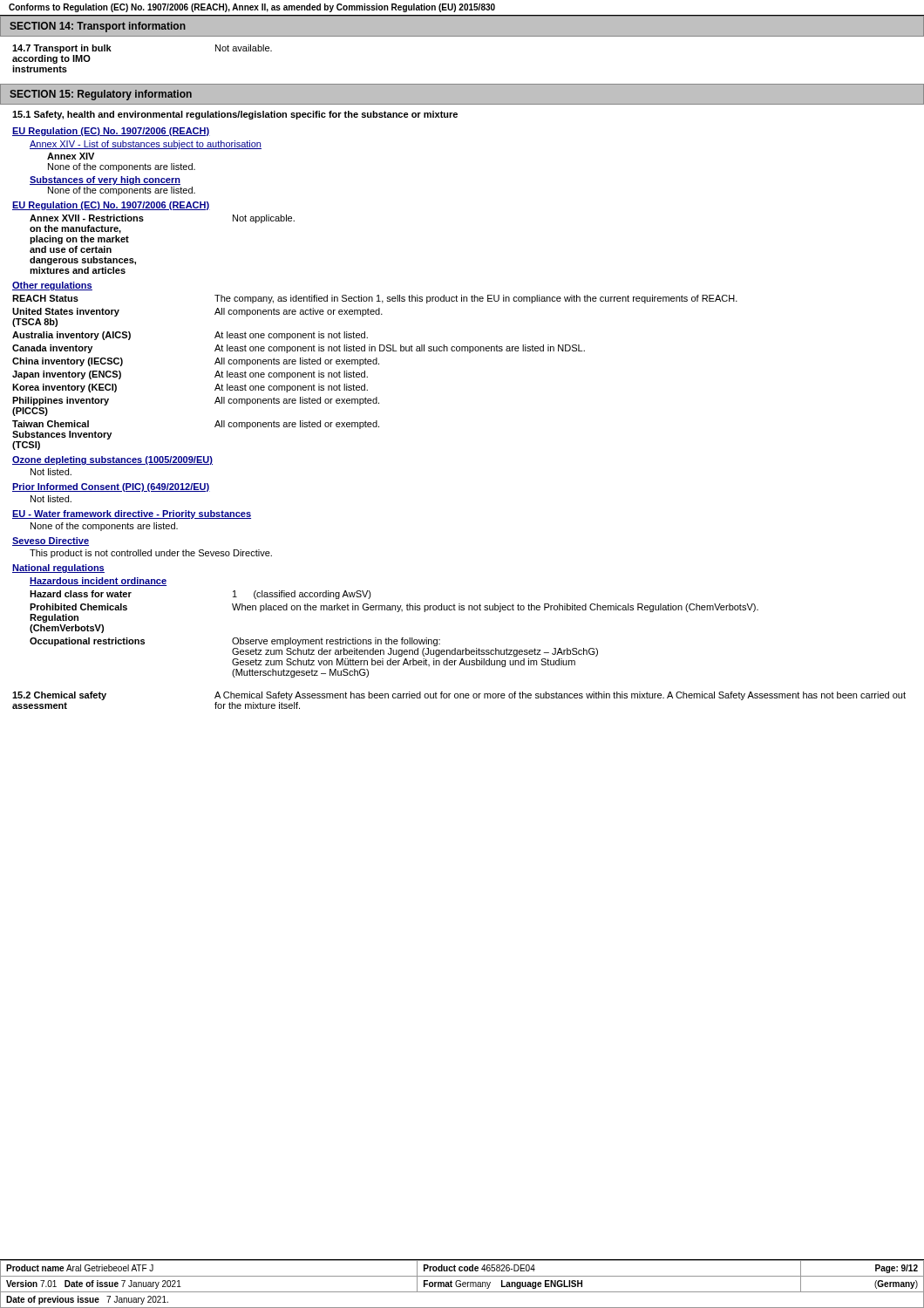Locate the passage starting "China inventory (IECSC)"

[462, 361]
